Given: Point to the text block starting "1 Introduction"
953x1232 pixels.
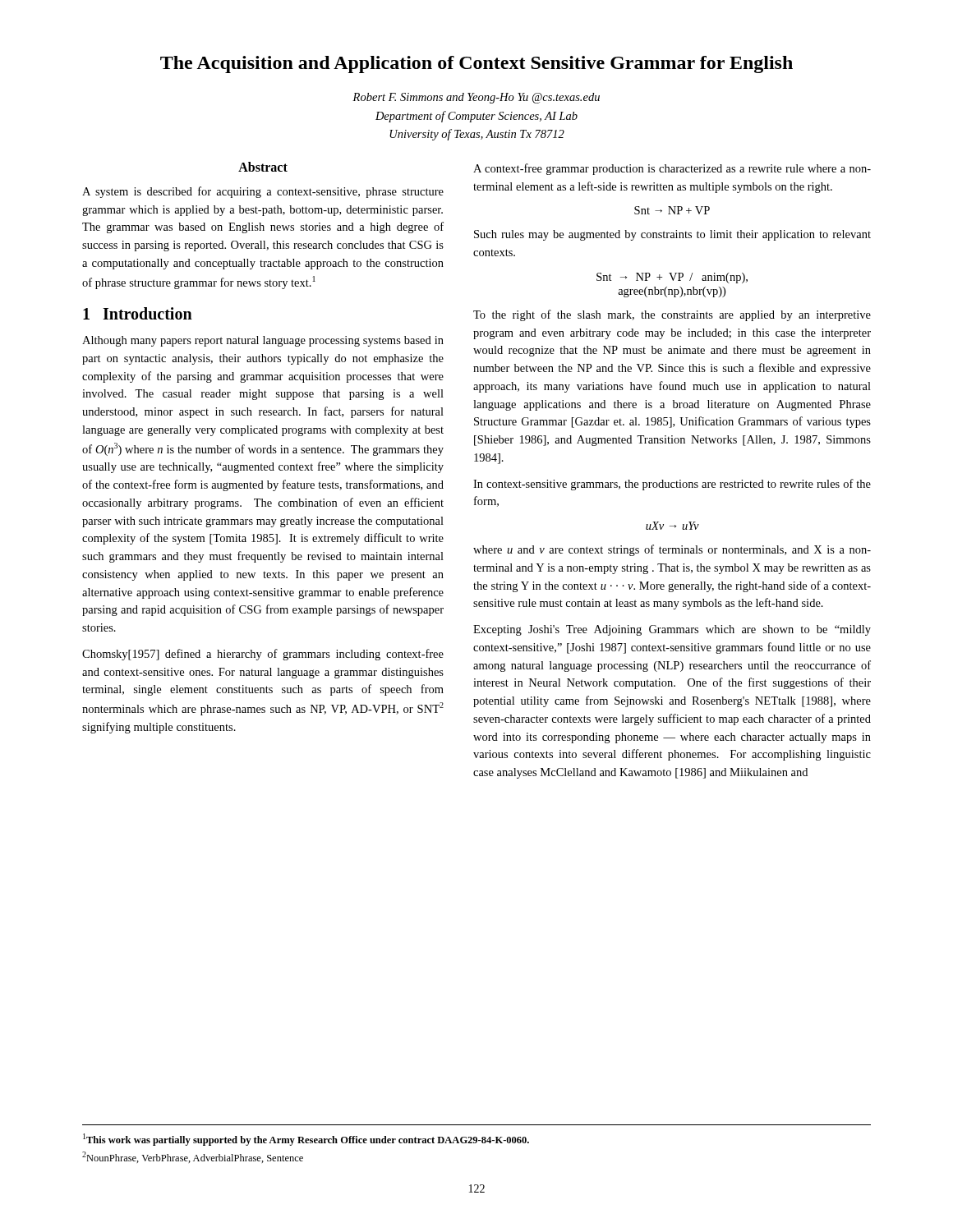Looking at the screenshot, I should tap(137, 314).
